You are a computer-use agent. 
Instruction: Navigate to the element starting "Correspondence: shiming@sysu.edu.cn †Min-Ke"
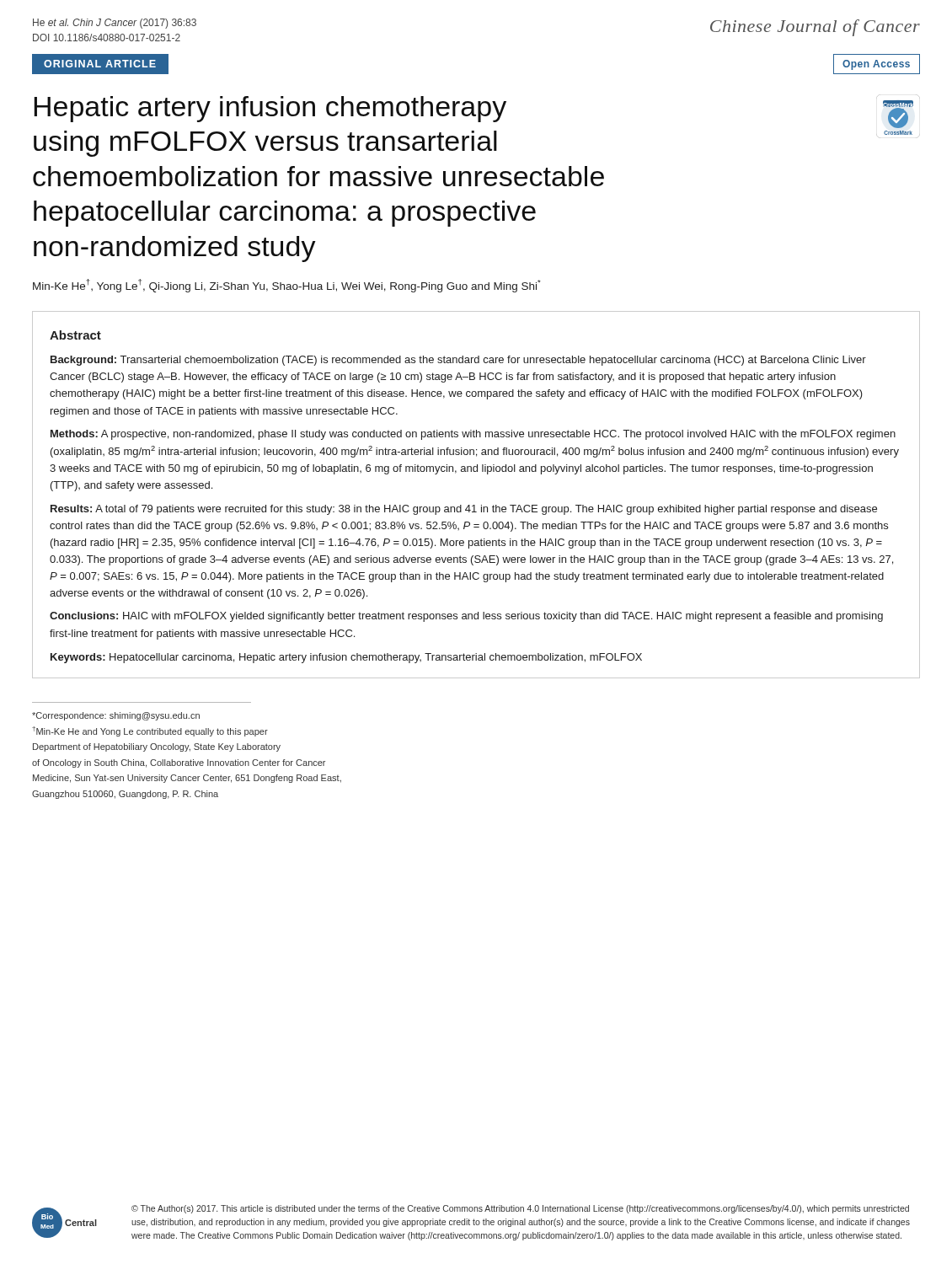click(x=187, y=751)
